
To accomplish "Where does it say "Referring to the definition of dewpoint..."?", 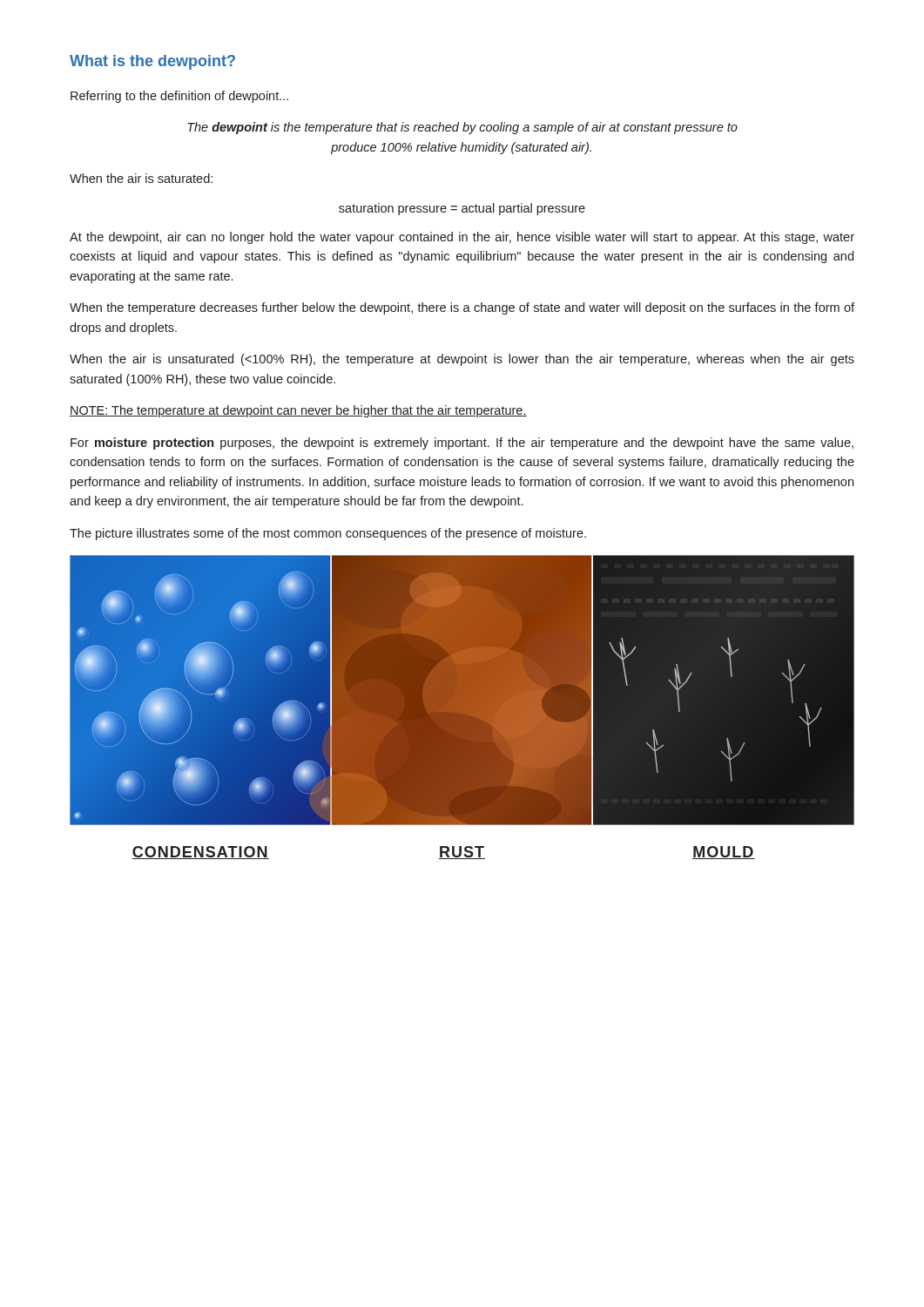I will click(180, 96).
